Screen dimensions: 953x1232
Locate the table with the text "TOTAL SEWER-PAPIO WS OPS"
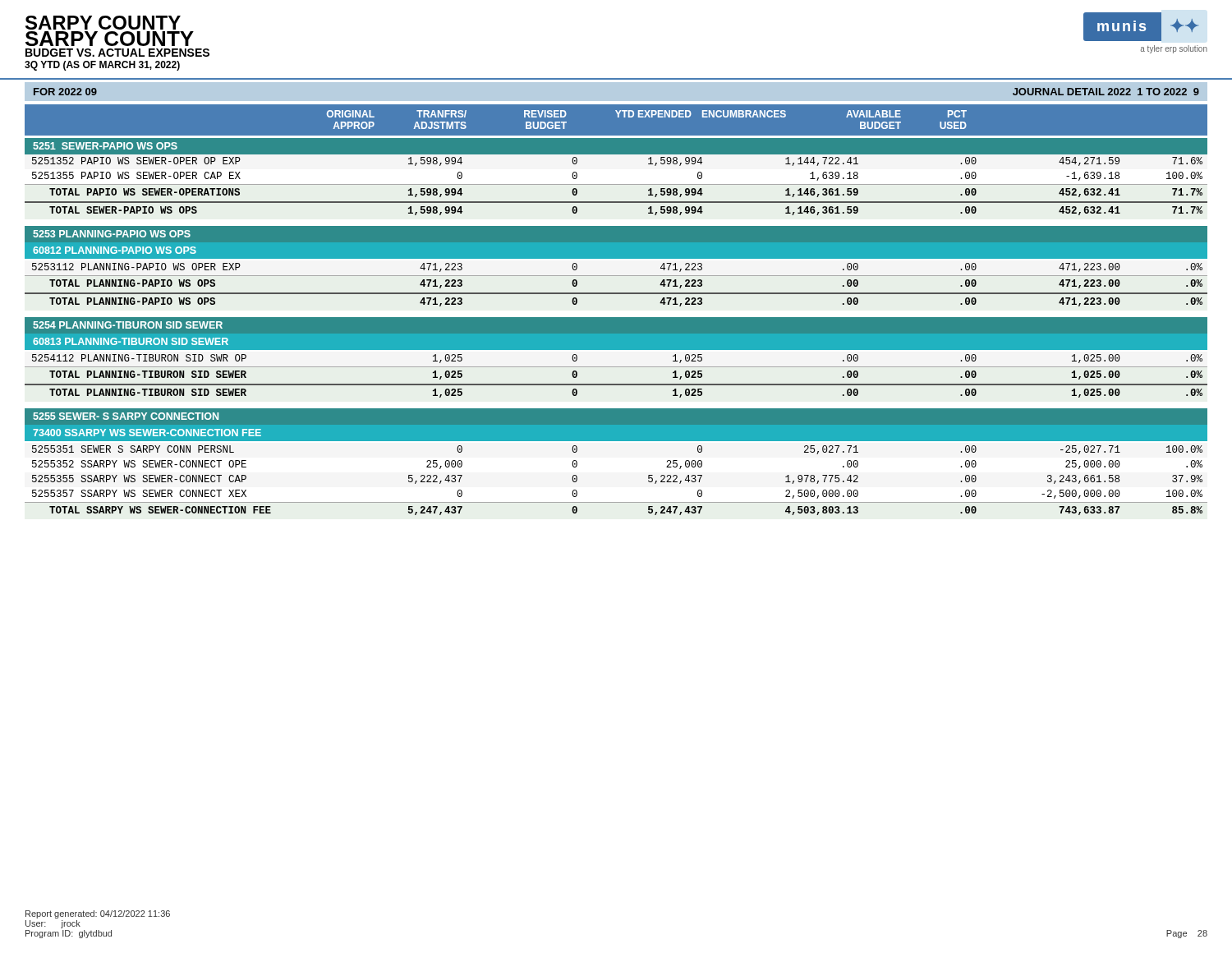(x=616, y=301)
